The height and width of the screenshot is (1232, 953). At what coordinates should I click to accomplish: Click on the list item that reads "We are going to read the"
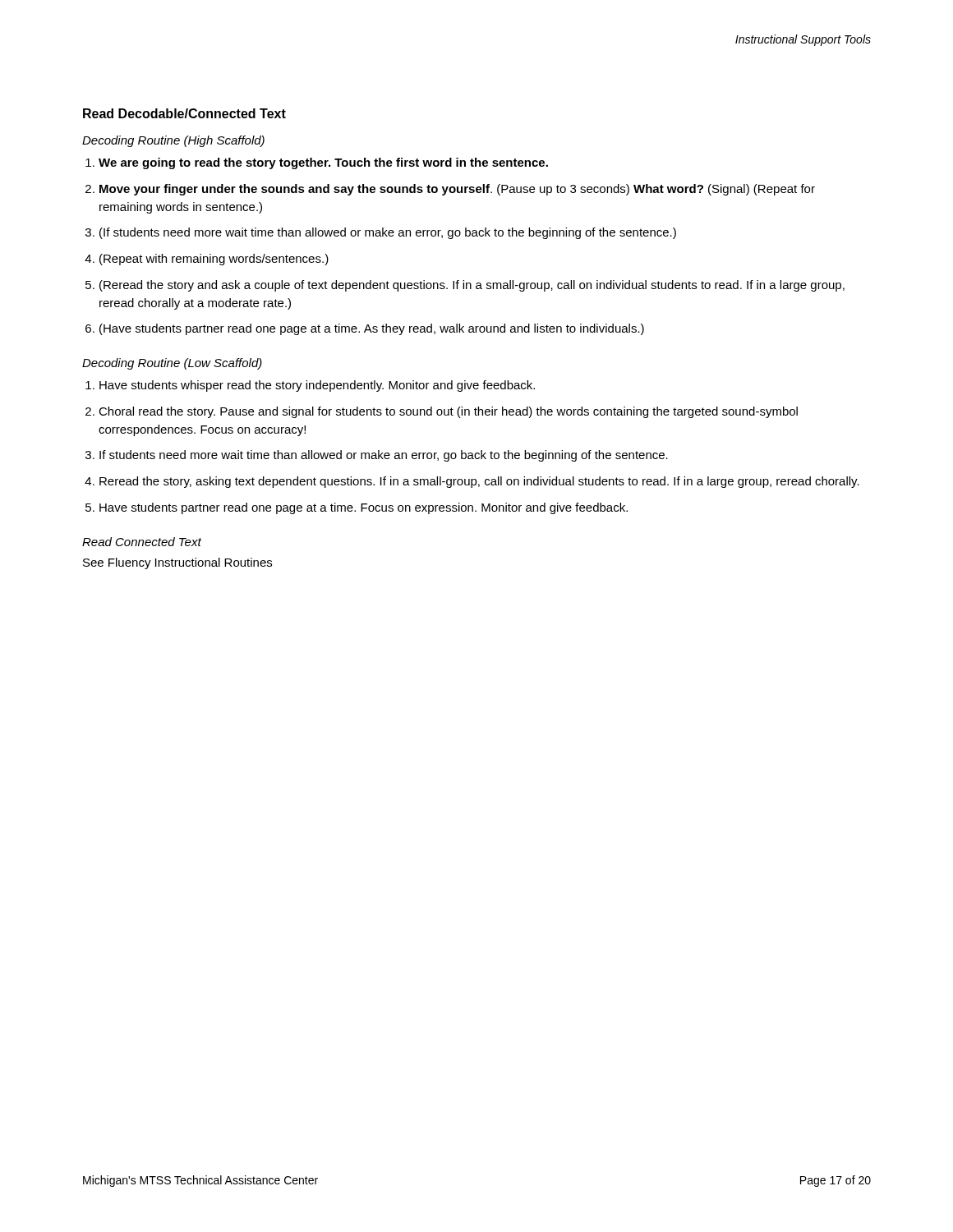coord(485,163)
